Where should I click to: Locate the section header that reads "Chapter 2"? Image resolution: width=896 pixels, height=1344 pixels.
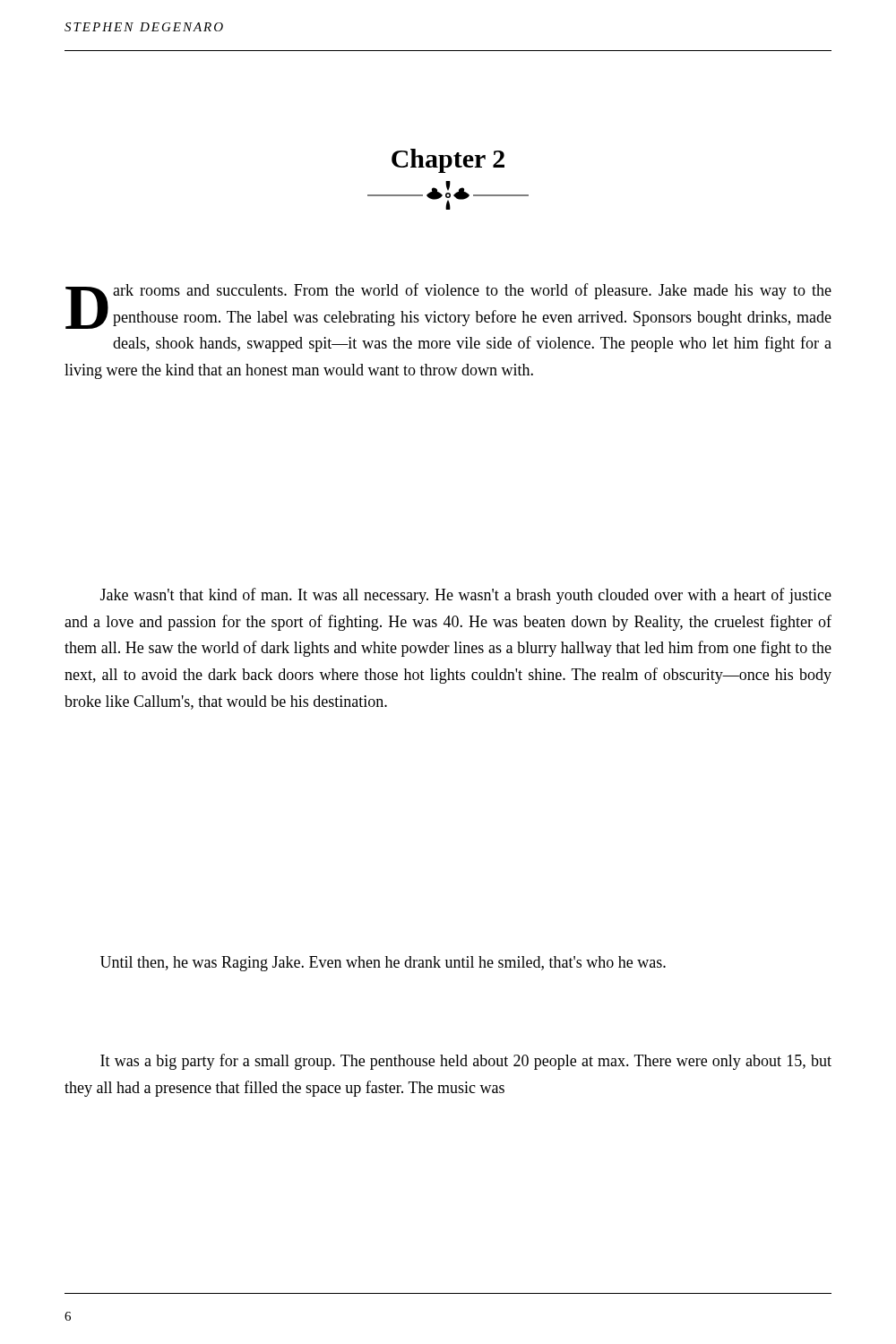tap(448, 177)
